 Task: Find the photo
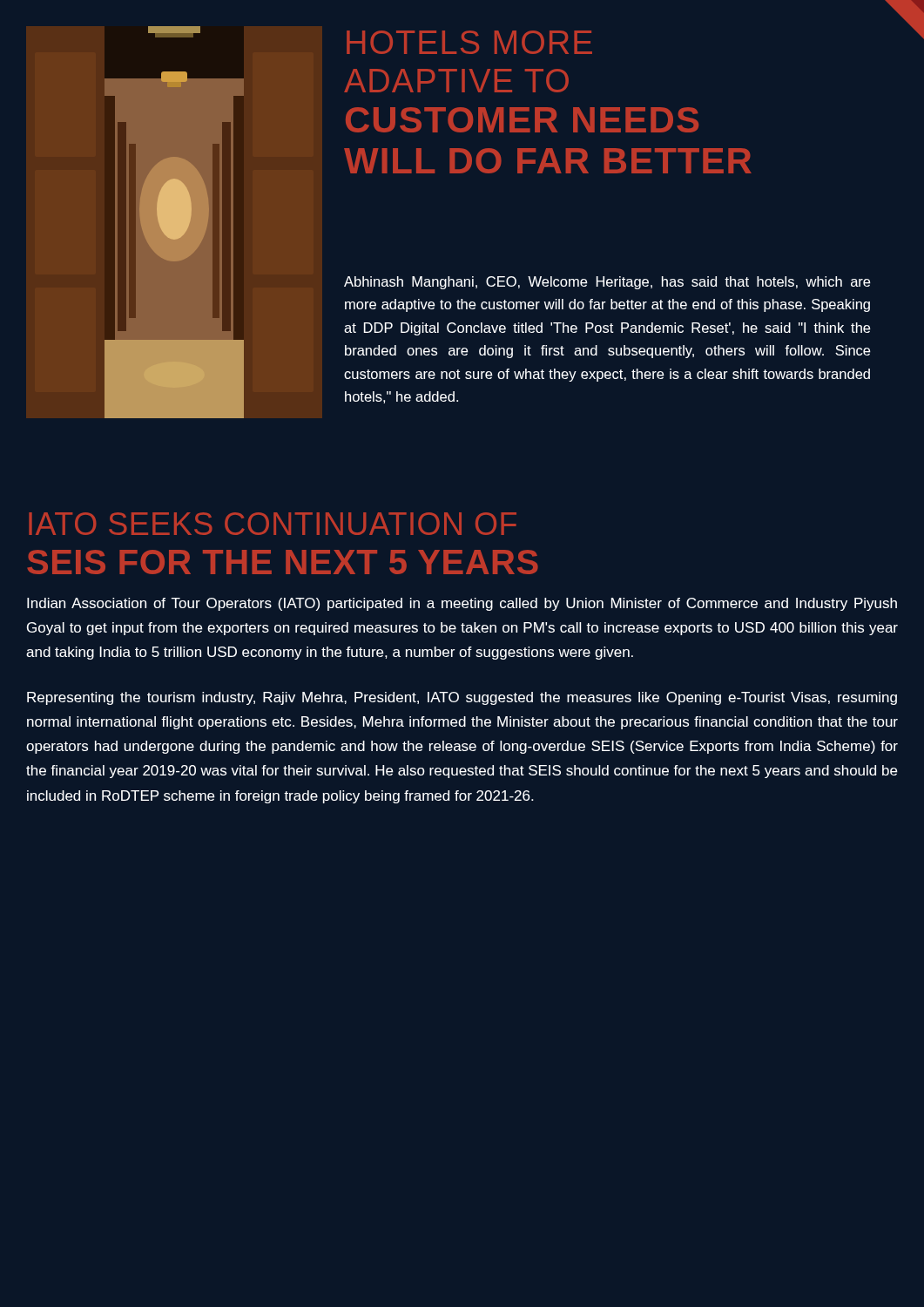click(174, 222)
